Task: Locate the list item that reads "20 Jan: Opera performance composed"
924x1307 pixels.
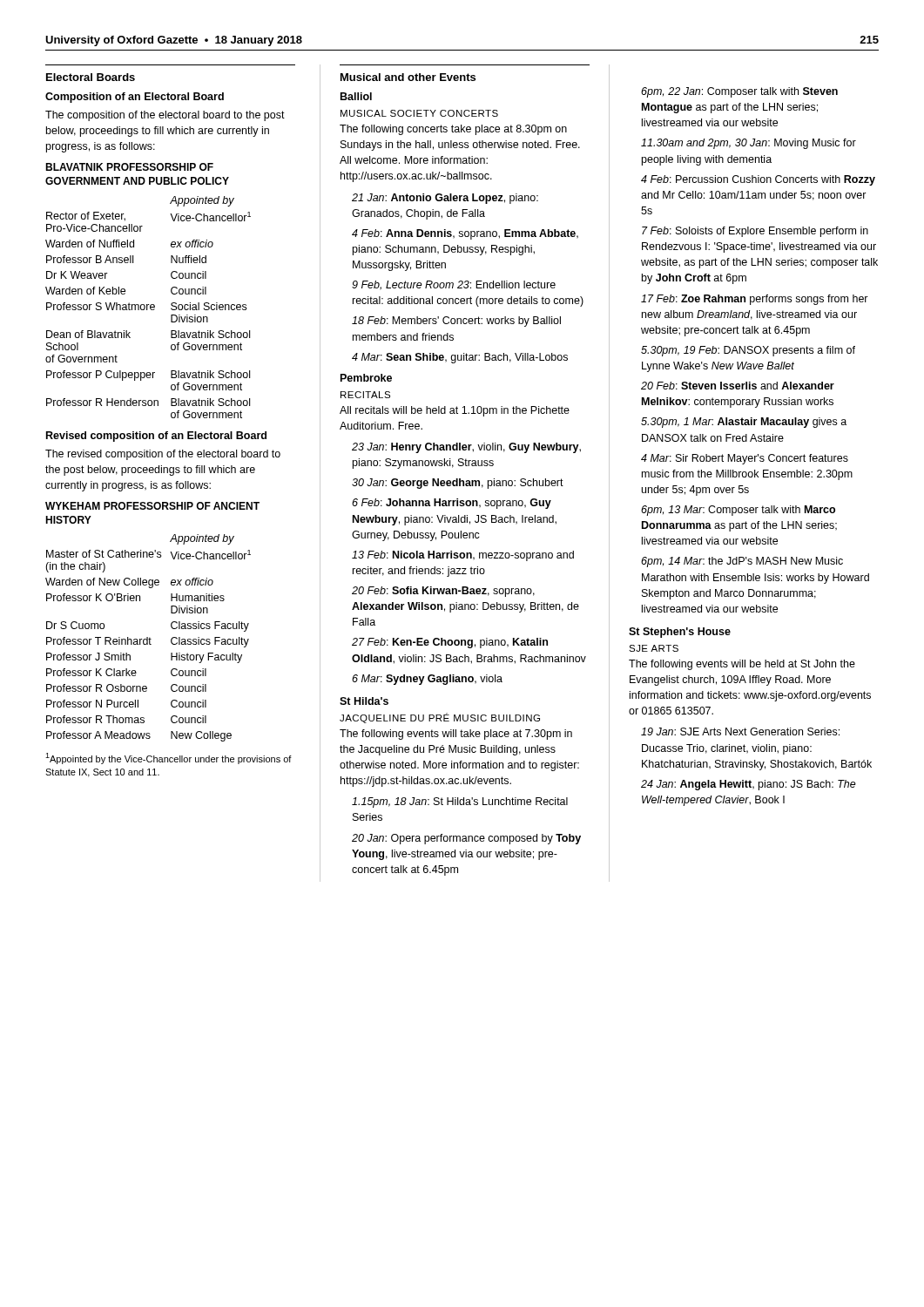Action: 466,854
